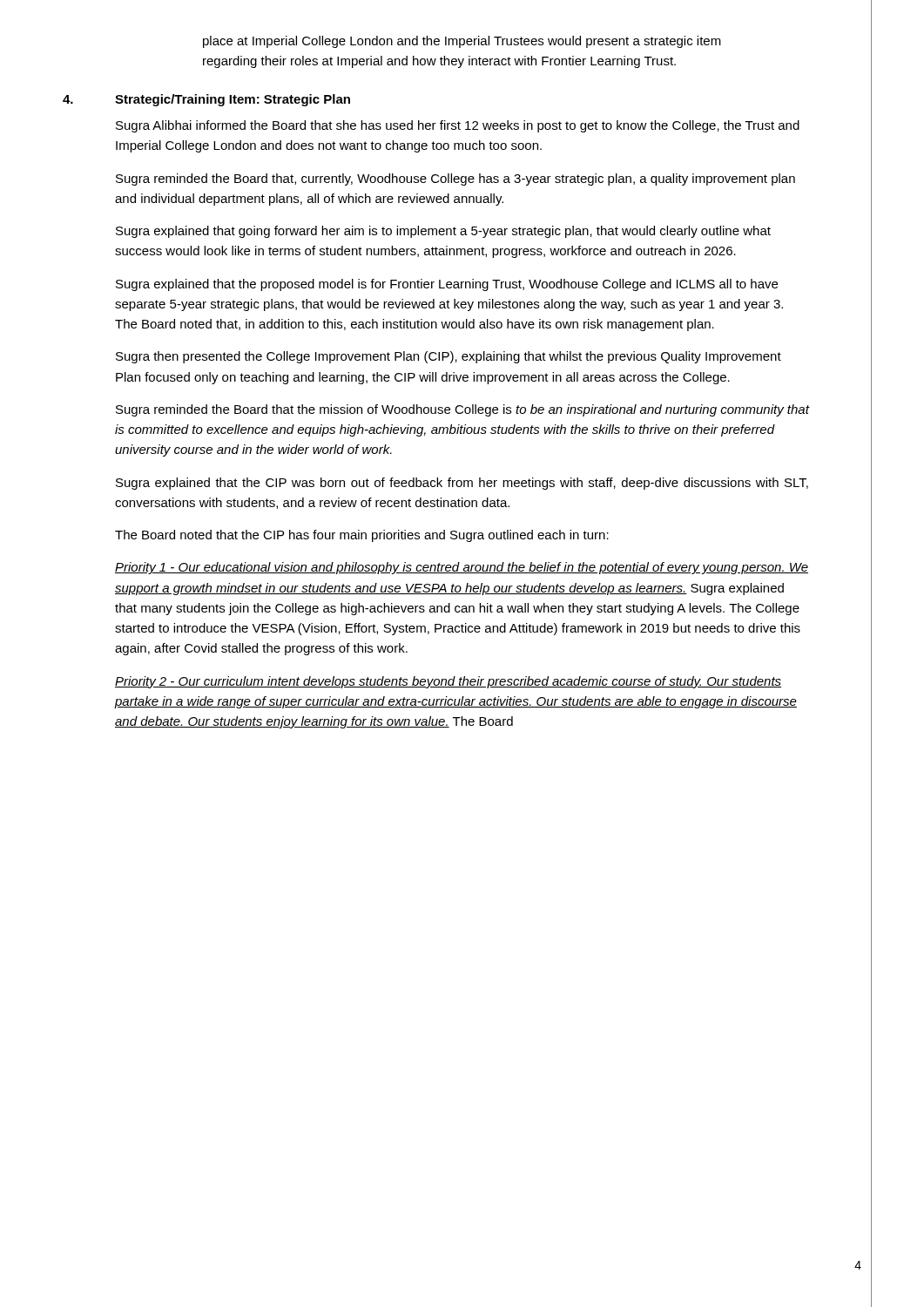The image size is (924, 1307).
Task: Where is the passage that starts "Sugra then presented the"?
Action: coord(448,366)
